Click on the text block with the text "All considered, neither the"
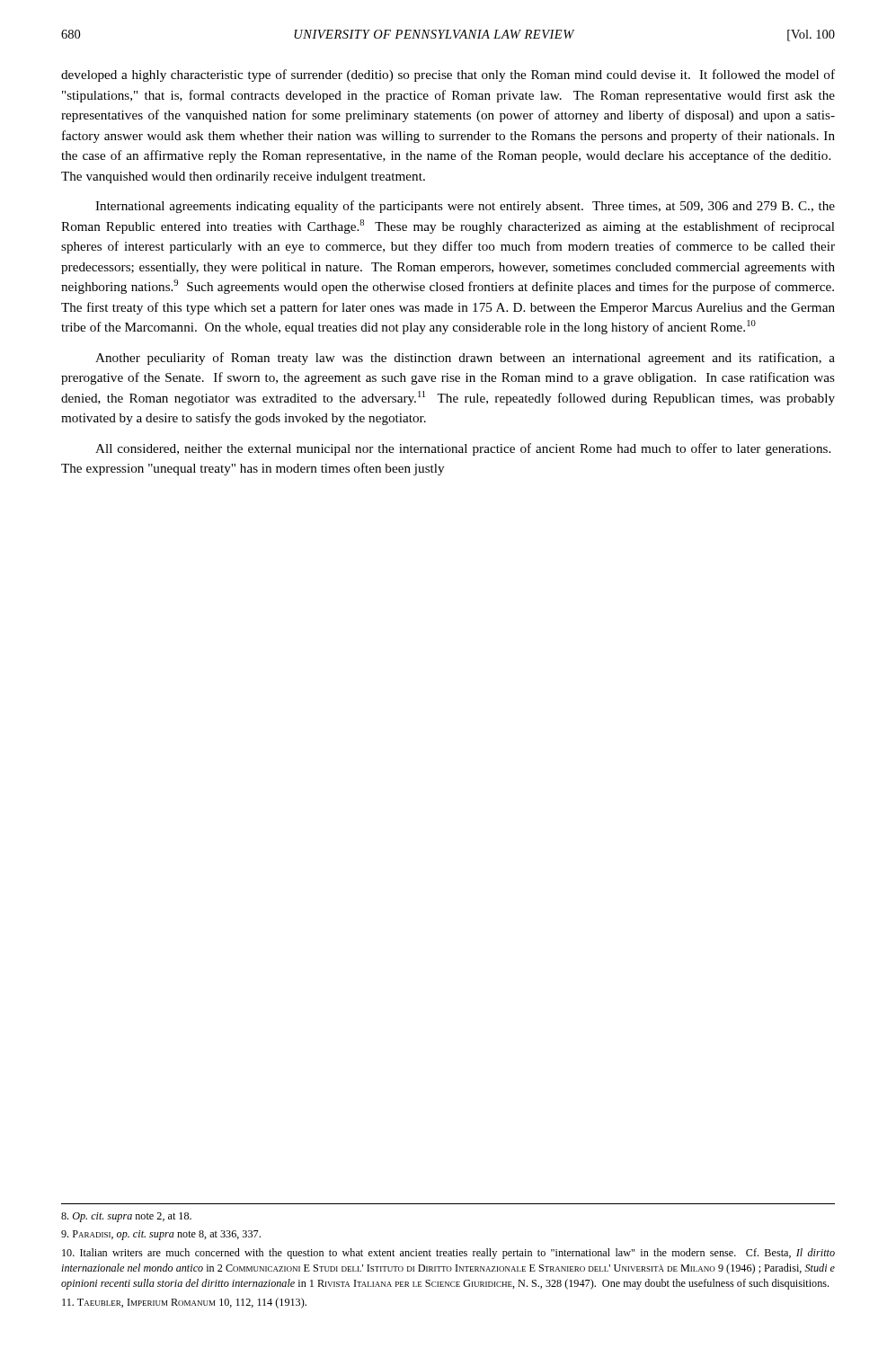 [x=448, y=458]
